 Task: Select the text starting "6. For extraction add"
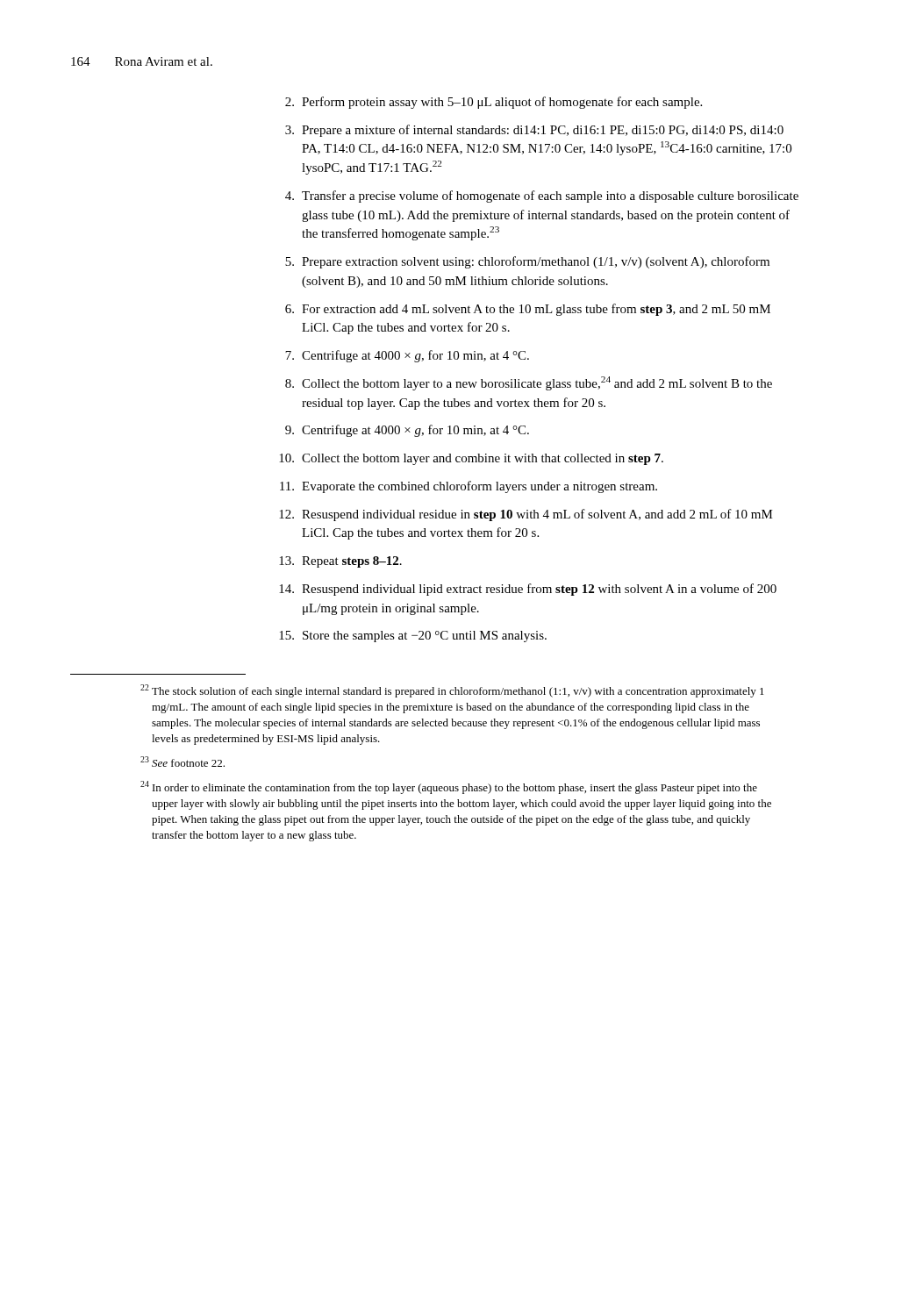tap(532, 319)
